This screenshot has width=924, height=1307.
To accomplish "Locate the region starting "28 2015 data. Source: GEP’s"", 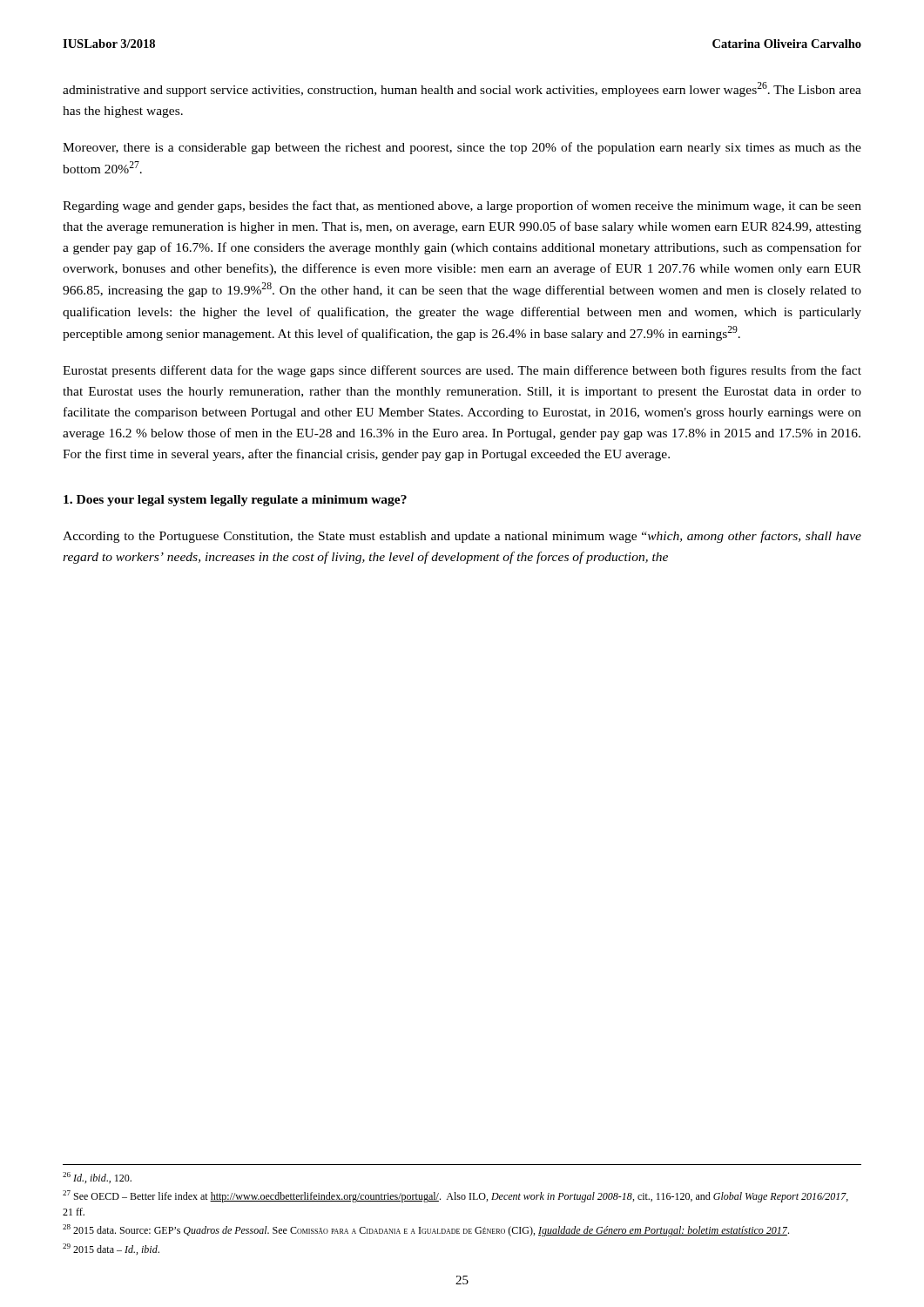I will 426,1230.
